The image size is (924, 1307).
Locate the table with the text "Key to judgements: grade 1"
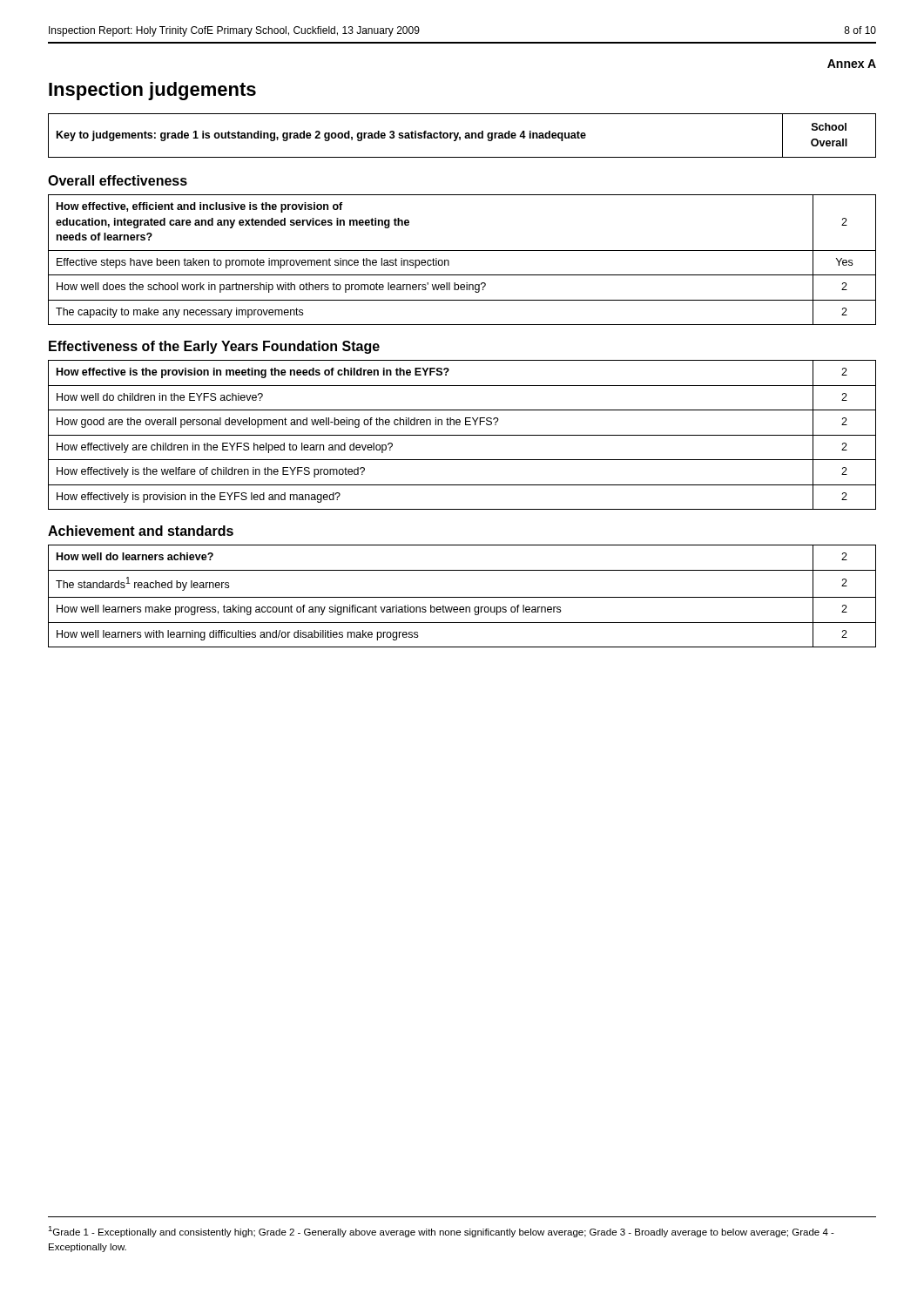coord(462,136)
